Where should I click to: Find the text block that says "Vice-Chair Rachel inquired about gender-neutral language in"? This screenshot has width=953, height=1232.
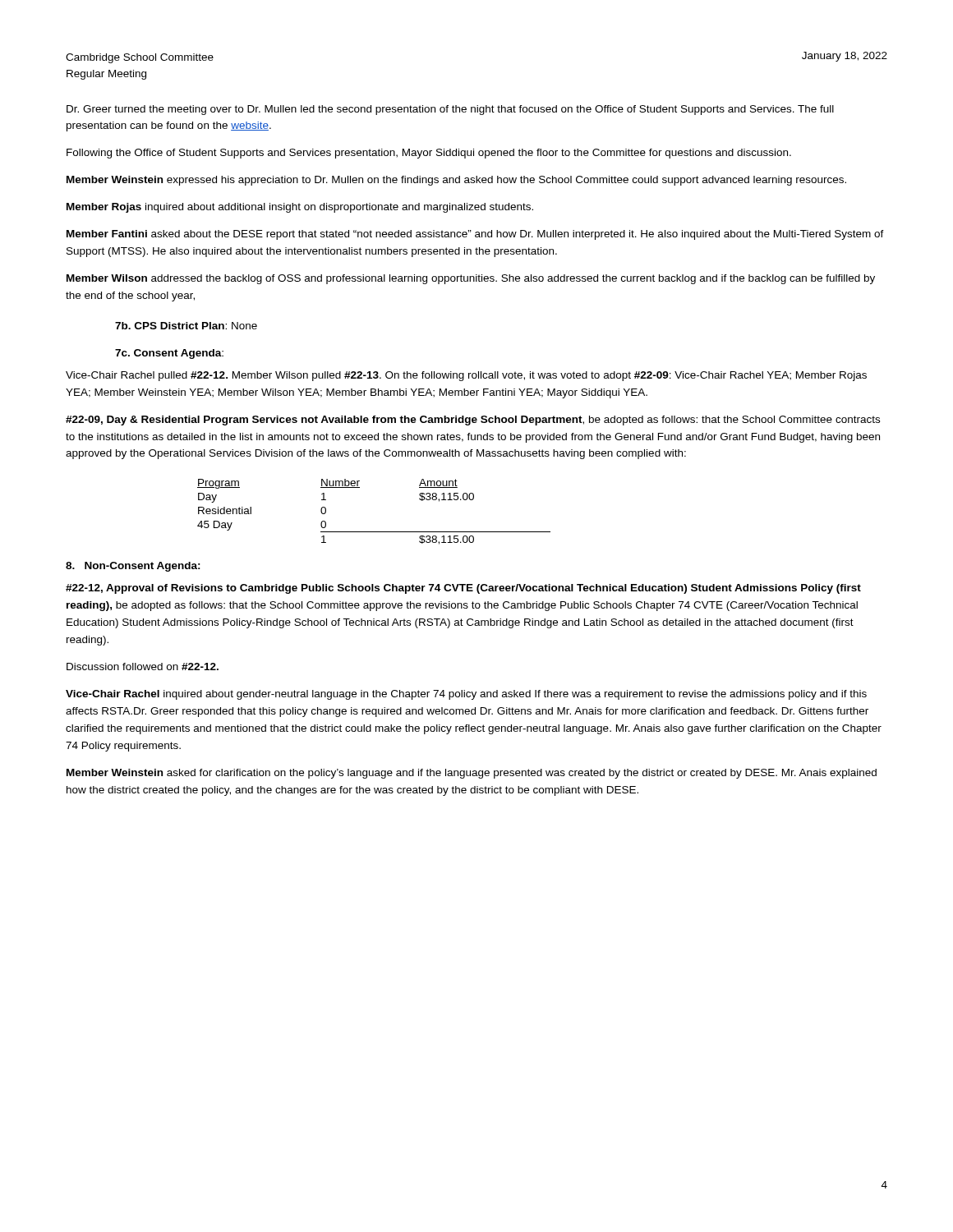474,719
